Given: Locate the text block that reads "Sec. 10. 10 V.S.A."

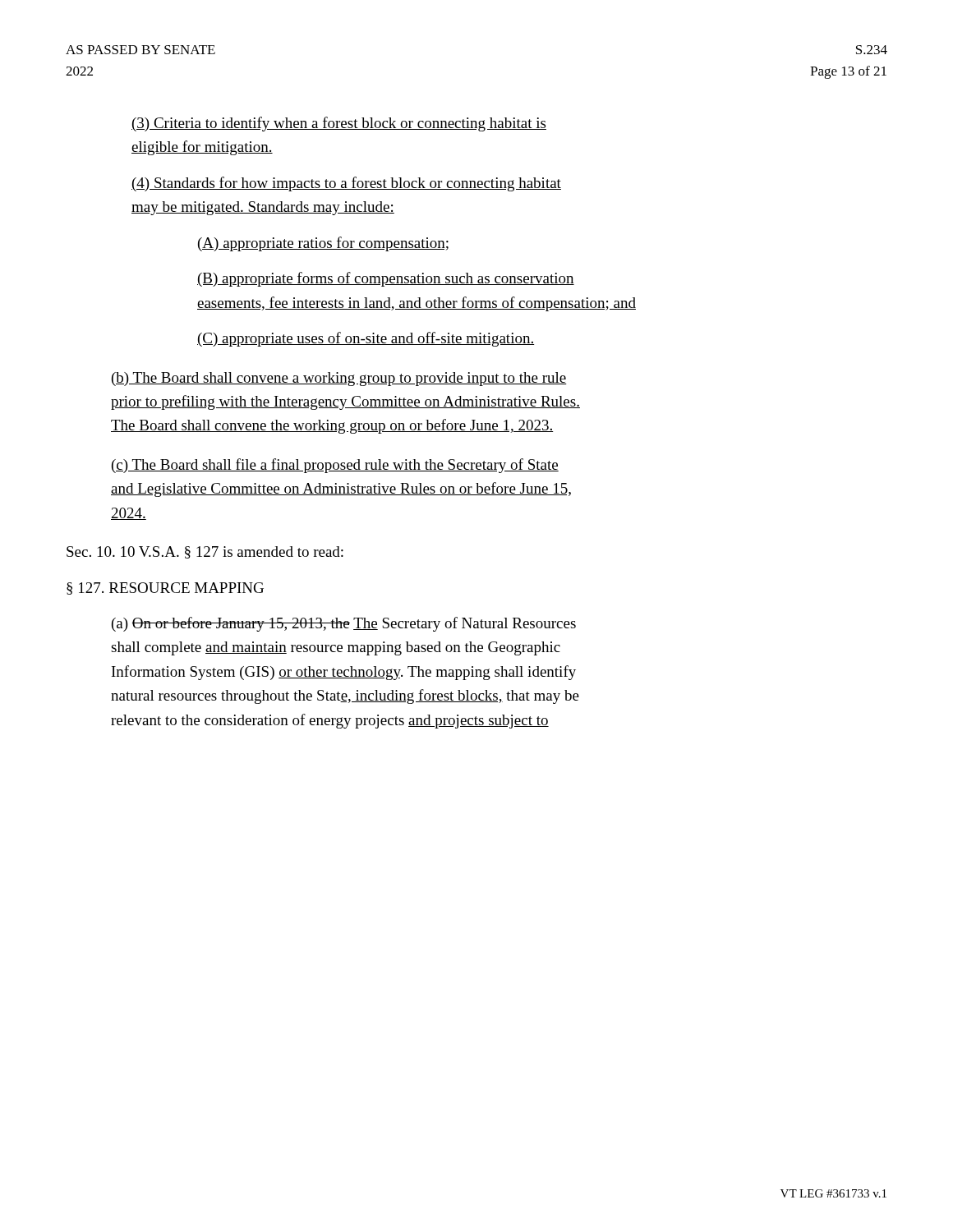Looking at the screenshot, I should [205, 552].
